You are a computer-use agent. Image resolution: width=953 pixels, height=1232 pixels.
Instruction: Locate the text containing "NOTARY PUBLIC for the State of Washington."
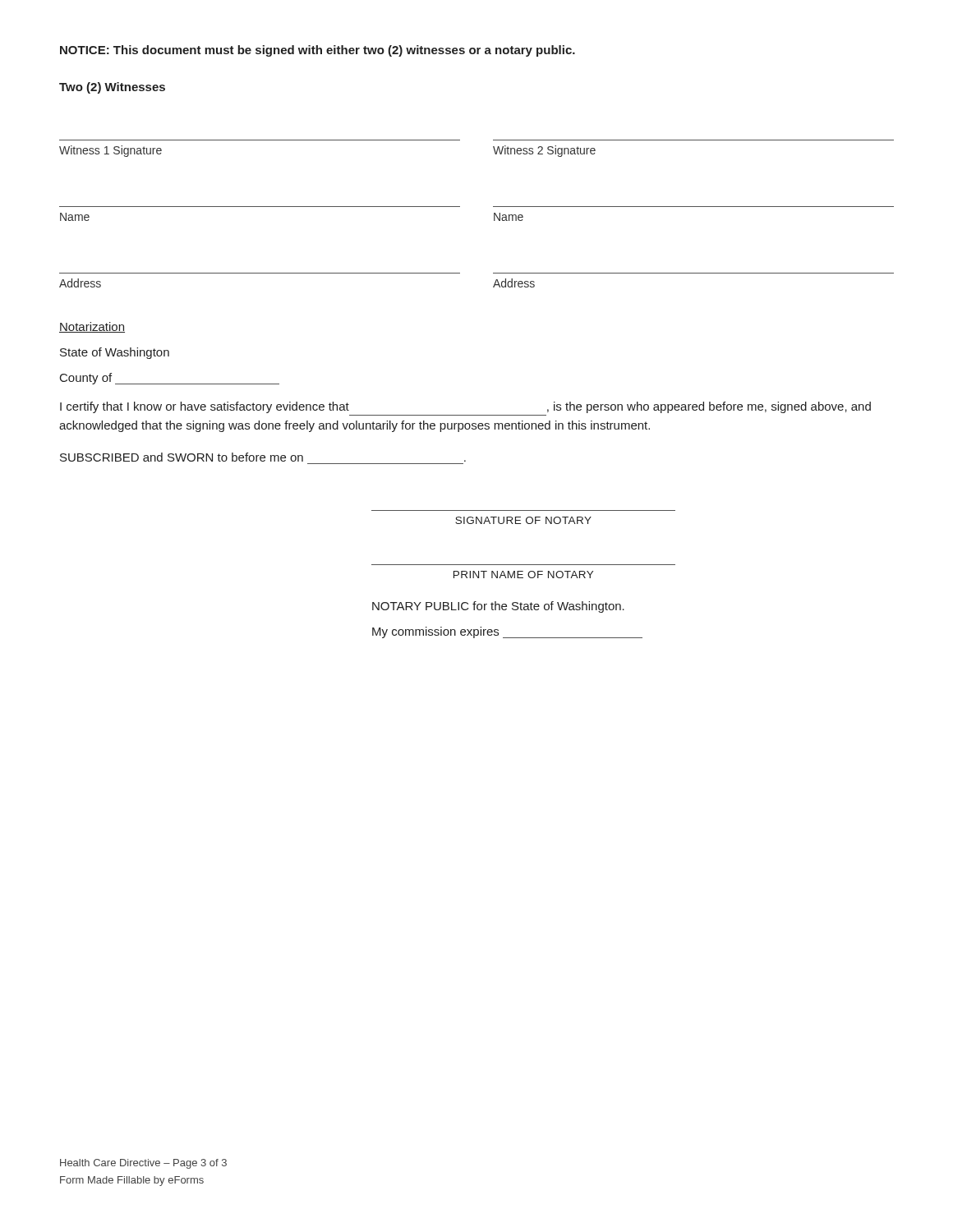(498, 605)
